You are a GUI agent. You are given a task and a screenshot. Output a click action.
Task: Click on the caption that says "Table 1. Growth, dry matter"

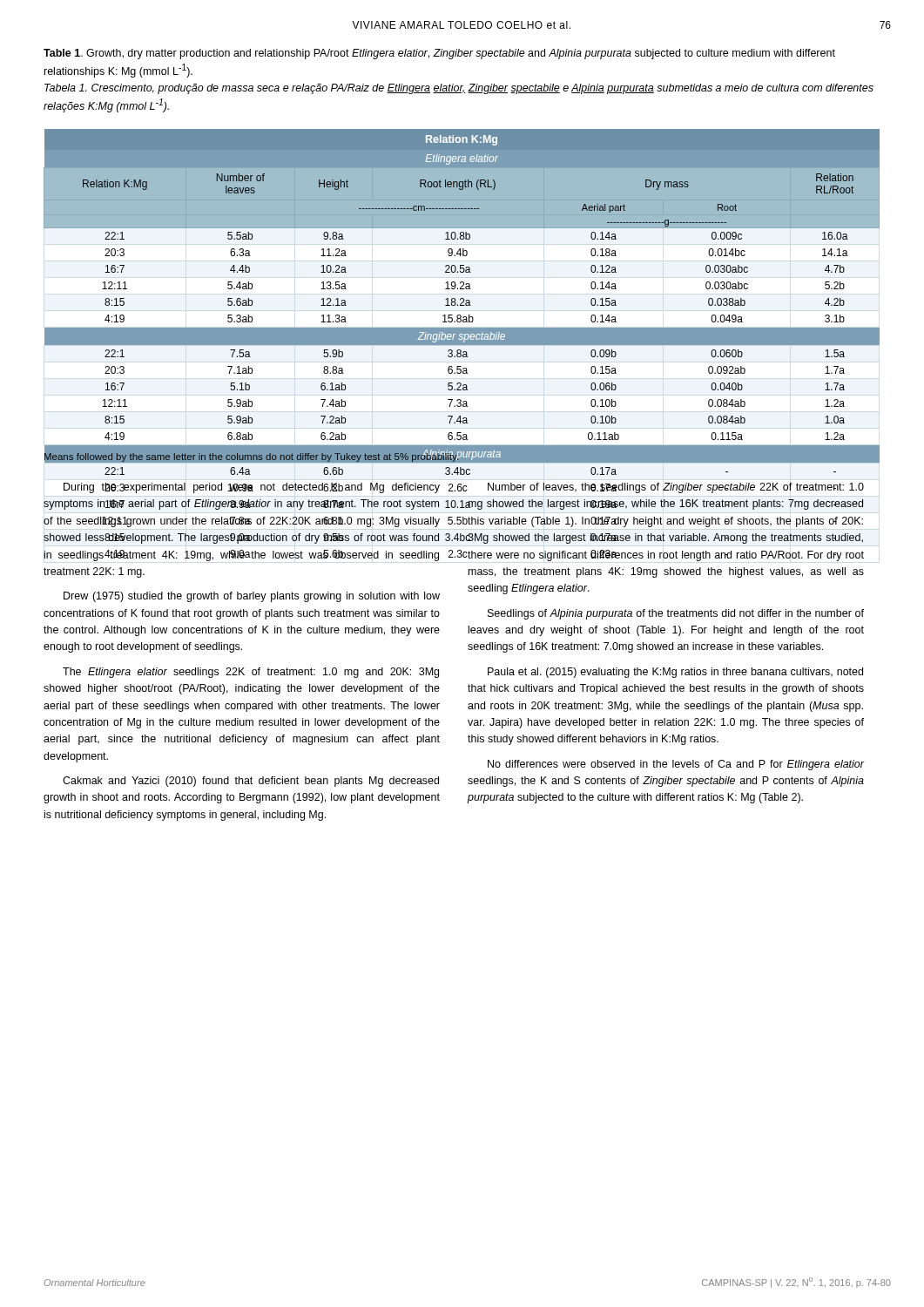coord(458,80)
